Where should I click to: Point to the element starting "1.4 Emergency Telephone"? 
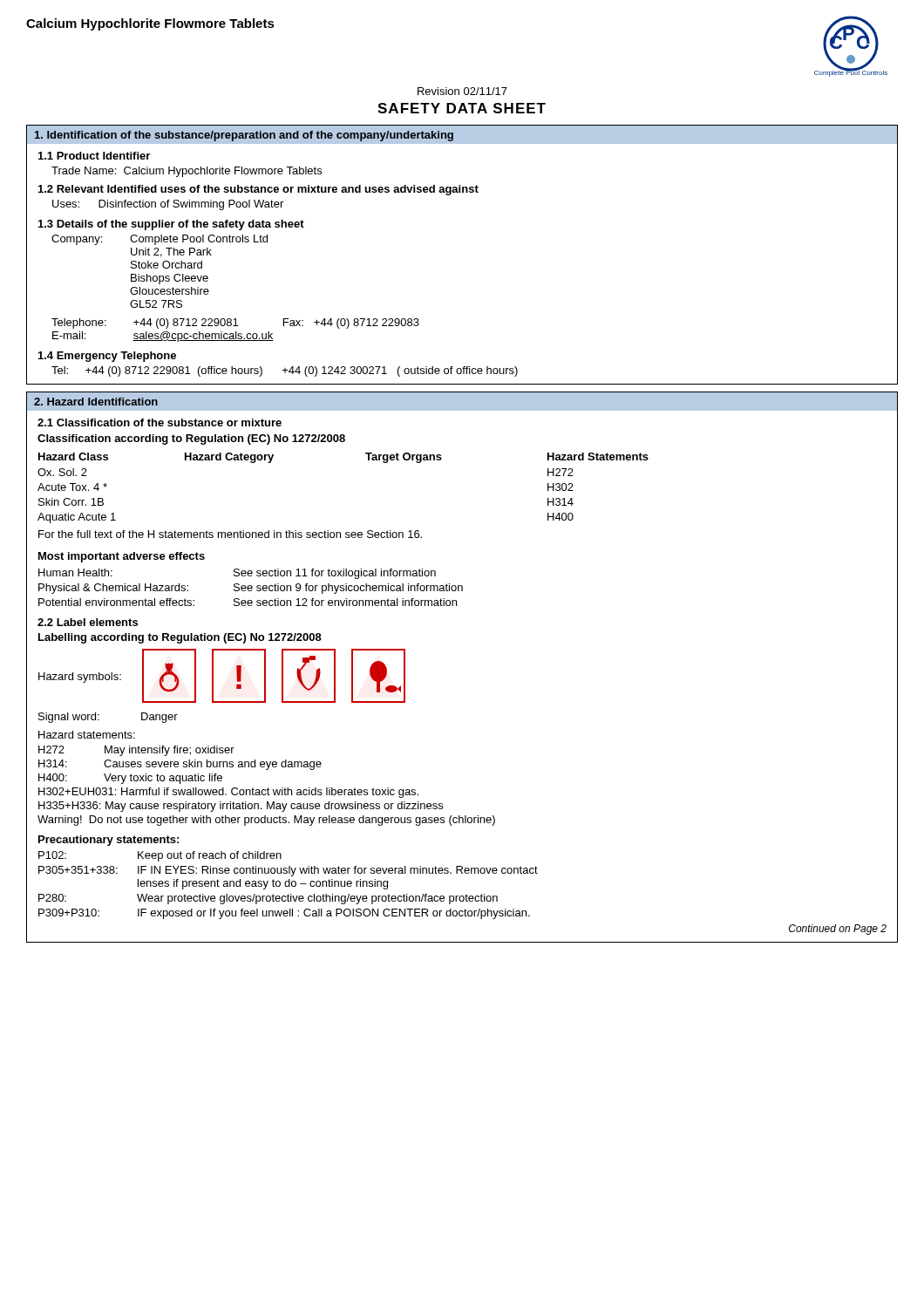tap(107, 355)
